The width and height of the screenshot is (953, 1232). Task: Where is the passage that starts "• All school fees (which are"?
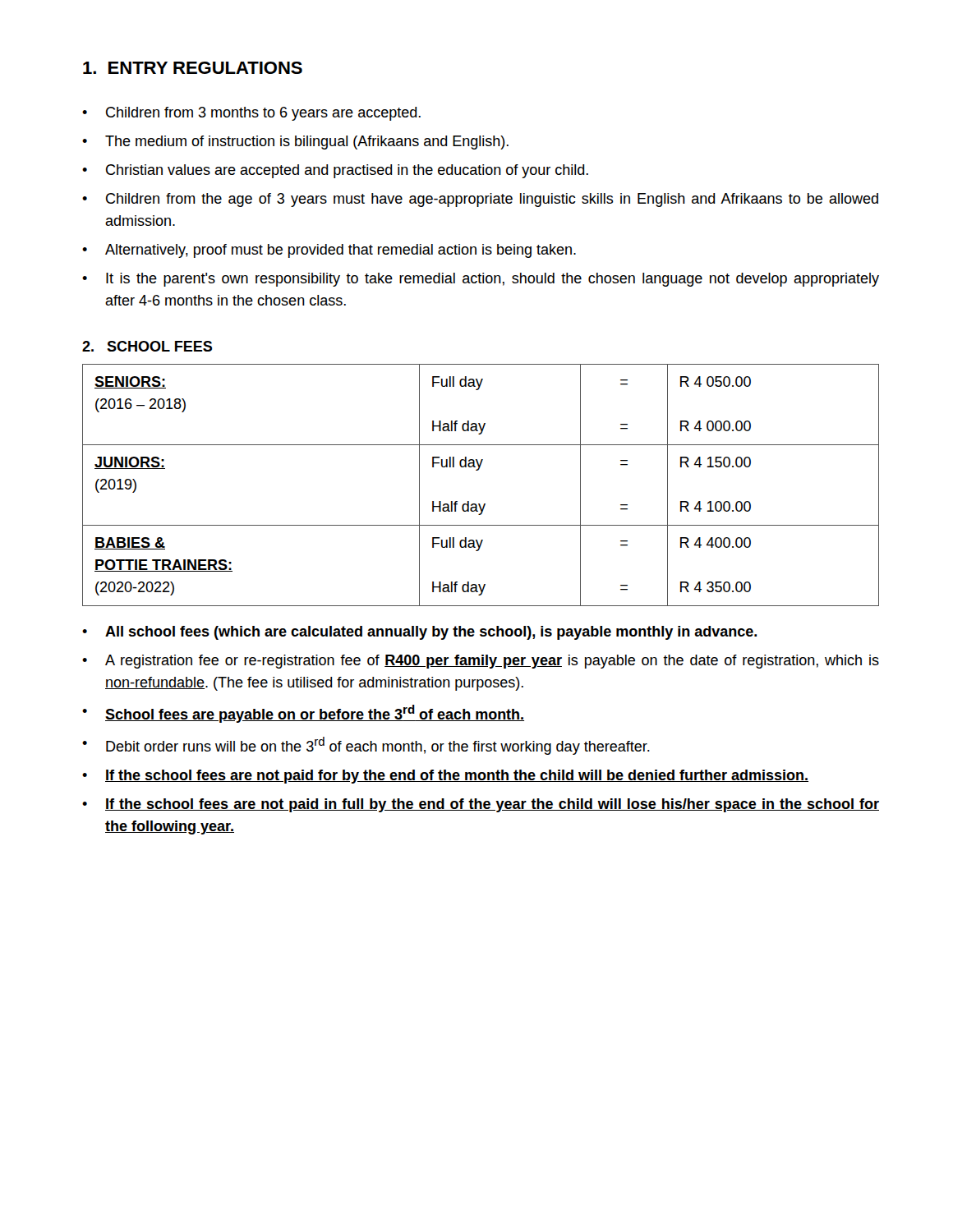481,632
